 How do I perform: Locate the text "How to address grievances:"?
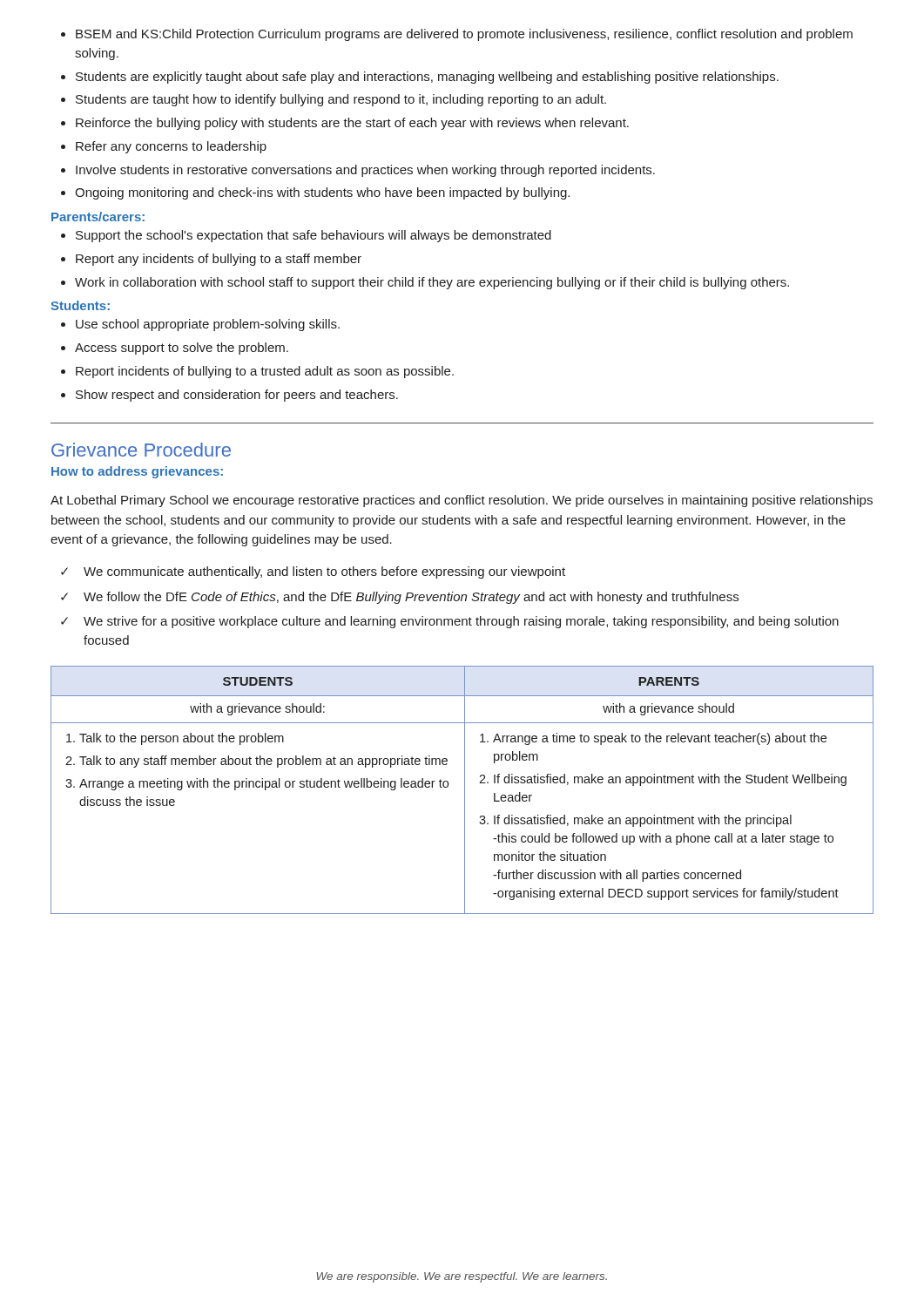(x=137, y=472)
